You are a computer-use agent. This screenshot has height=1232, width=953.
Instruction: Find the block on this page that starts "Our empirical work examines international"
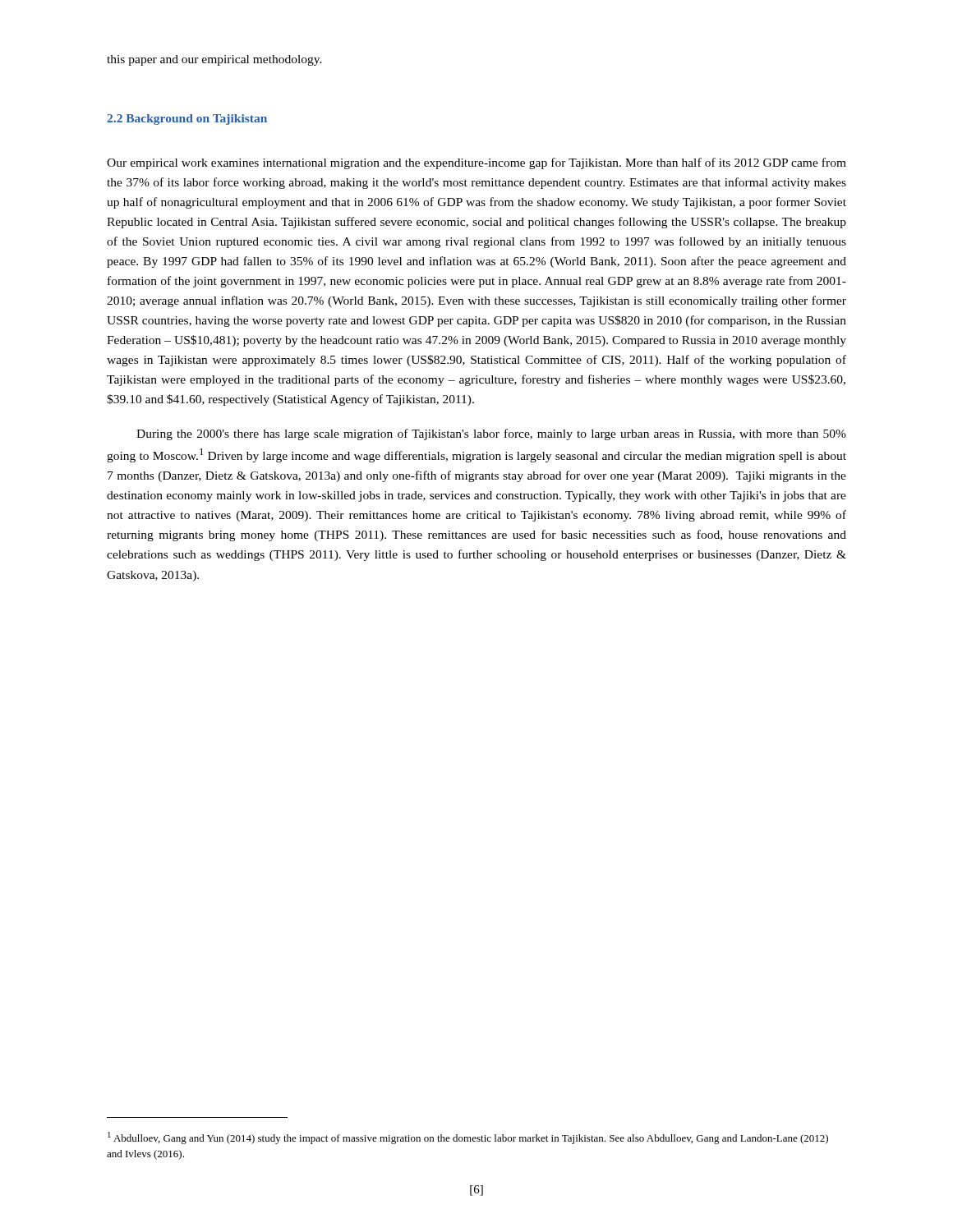(x=476, y=281)
